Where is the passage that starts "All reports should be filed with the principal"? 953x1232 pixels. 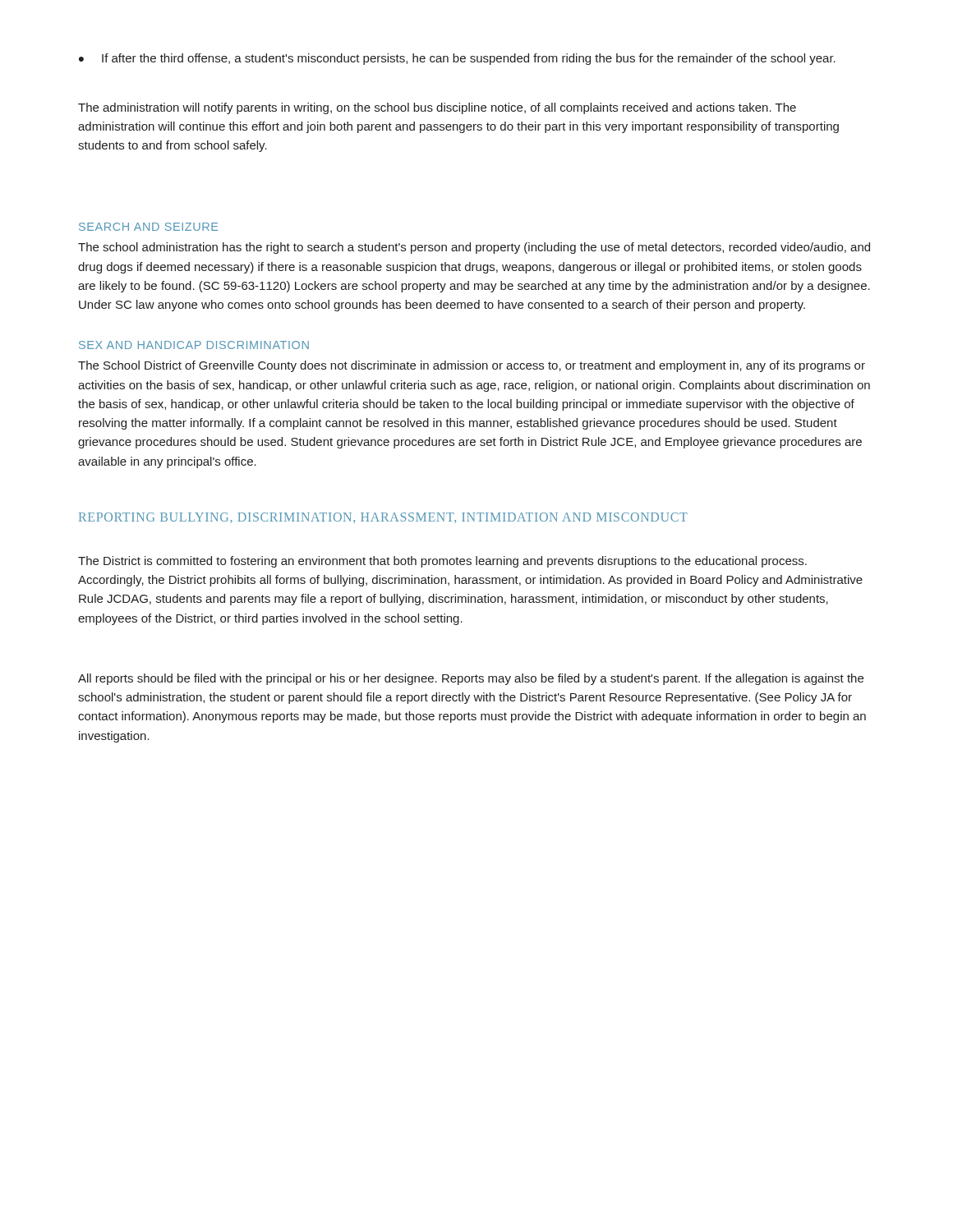tap(472, 707)
